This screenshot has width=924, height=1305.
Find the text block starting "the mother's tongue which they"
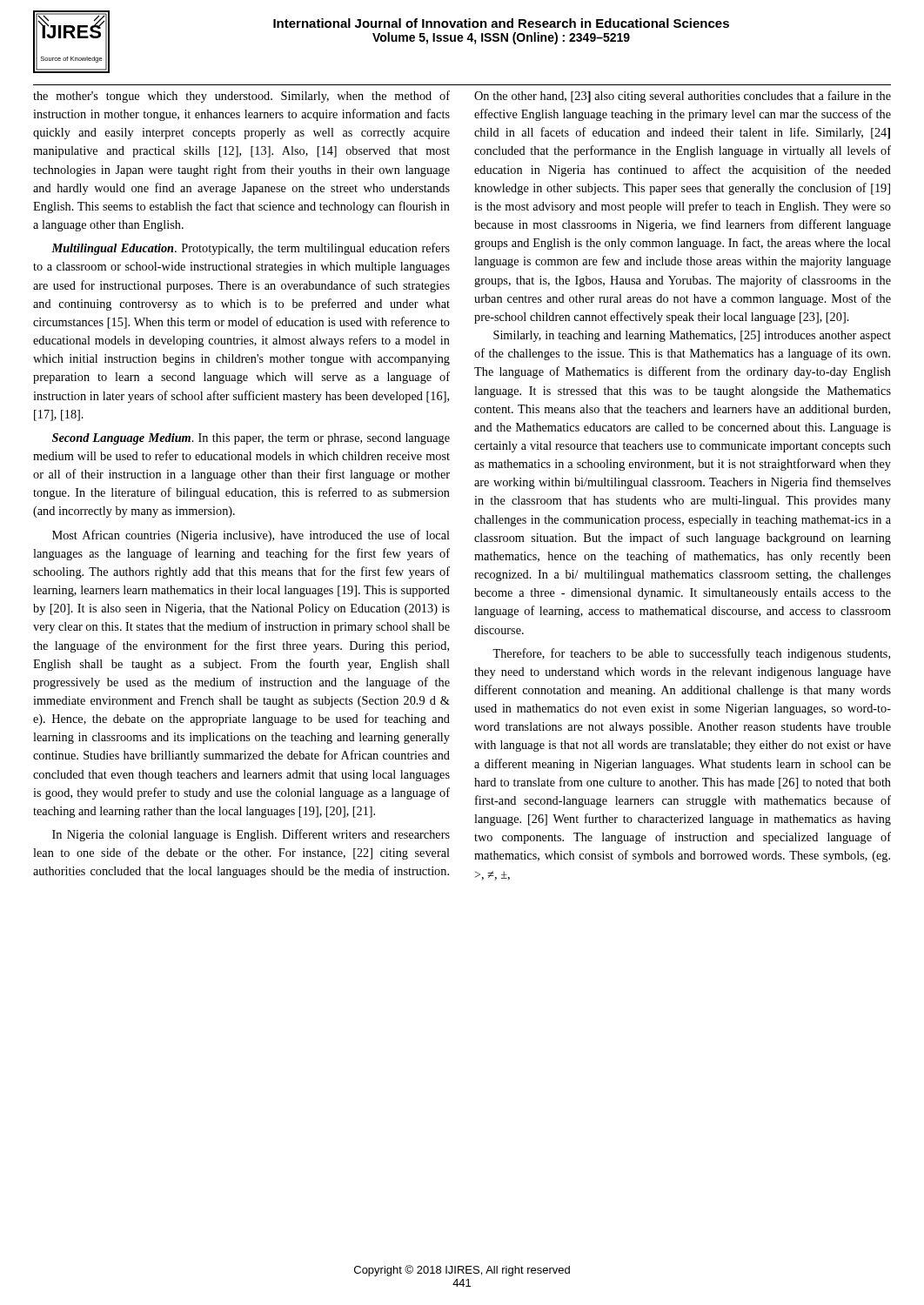coord(241,161)
